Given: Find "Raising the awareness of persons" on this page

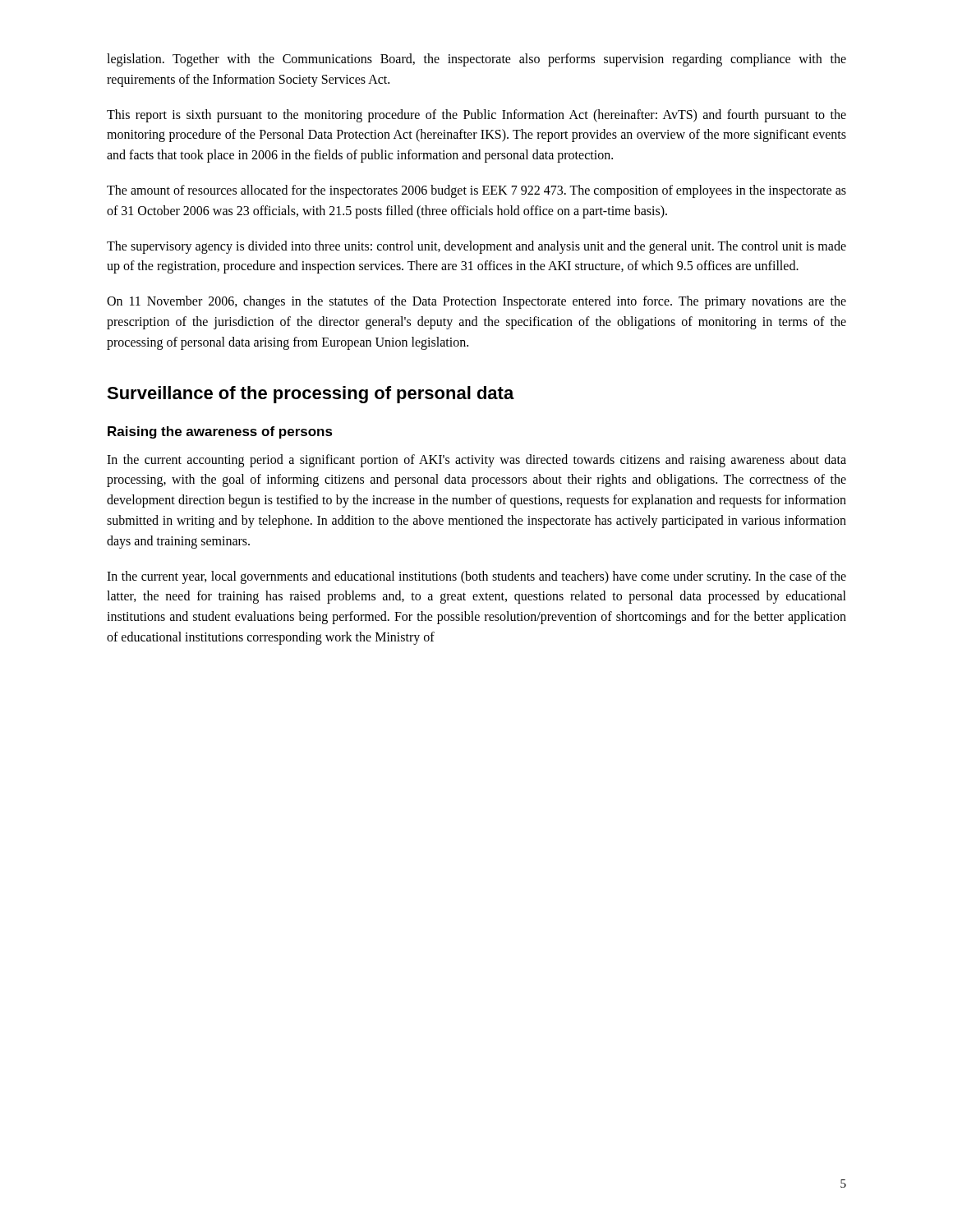Looking at the screenshot, I should 220,431.
